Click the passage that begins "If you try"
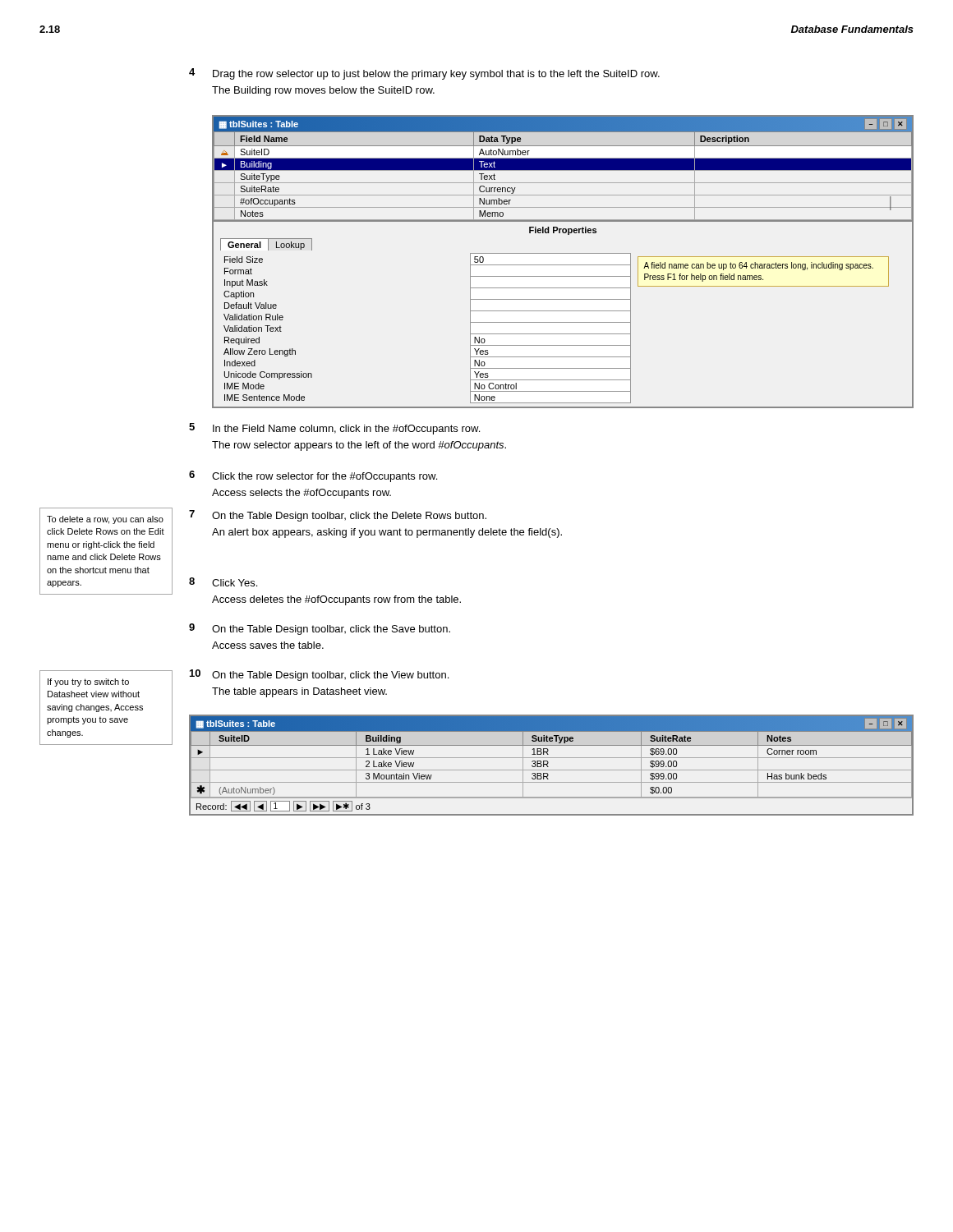953x1232 pixels. click(x=95, y=707)
